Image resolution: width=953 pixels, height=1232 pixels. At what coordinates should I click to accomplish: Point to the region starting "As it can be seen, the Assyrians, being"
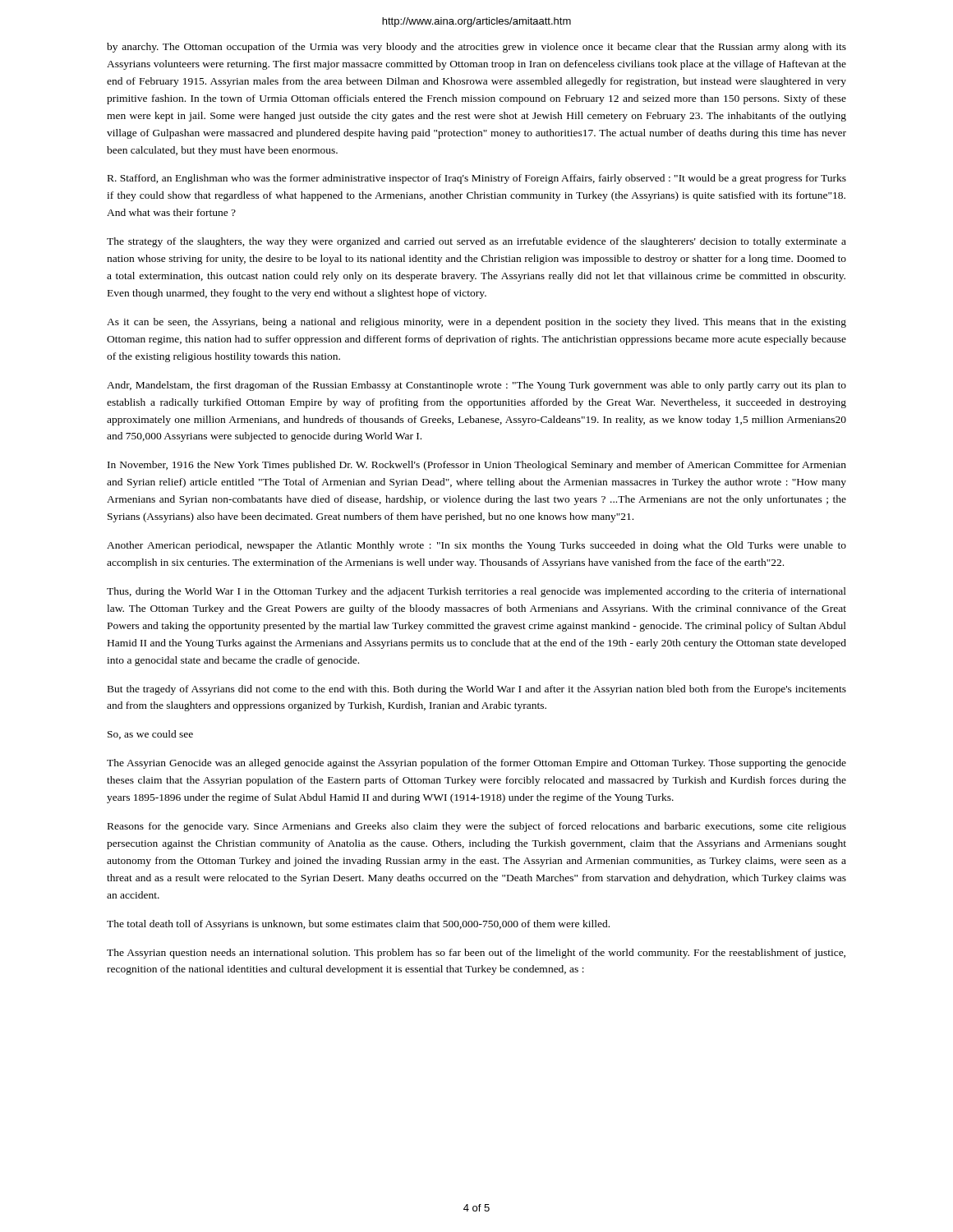pos(476,339)
